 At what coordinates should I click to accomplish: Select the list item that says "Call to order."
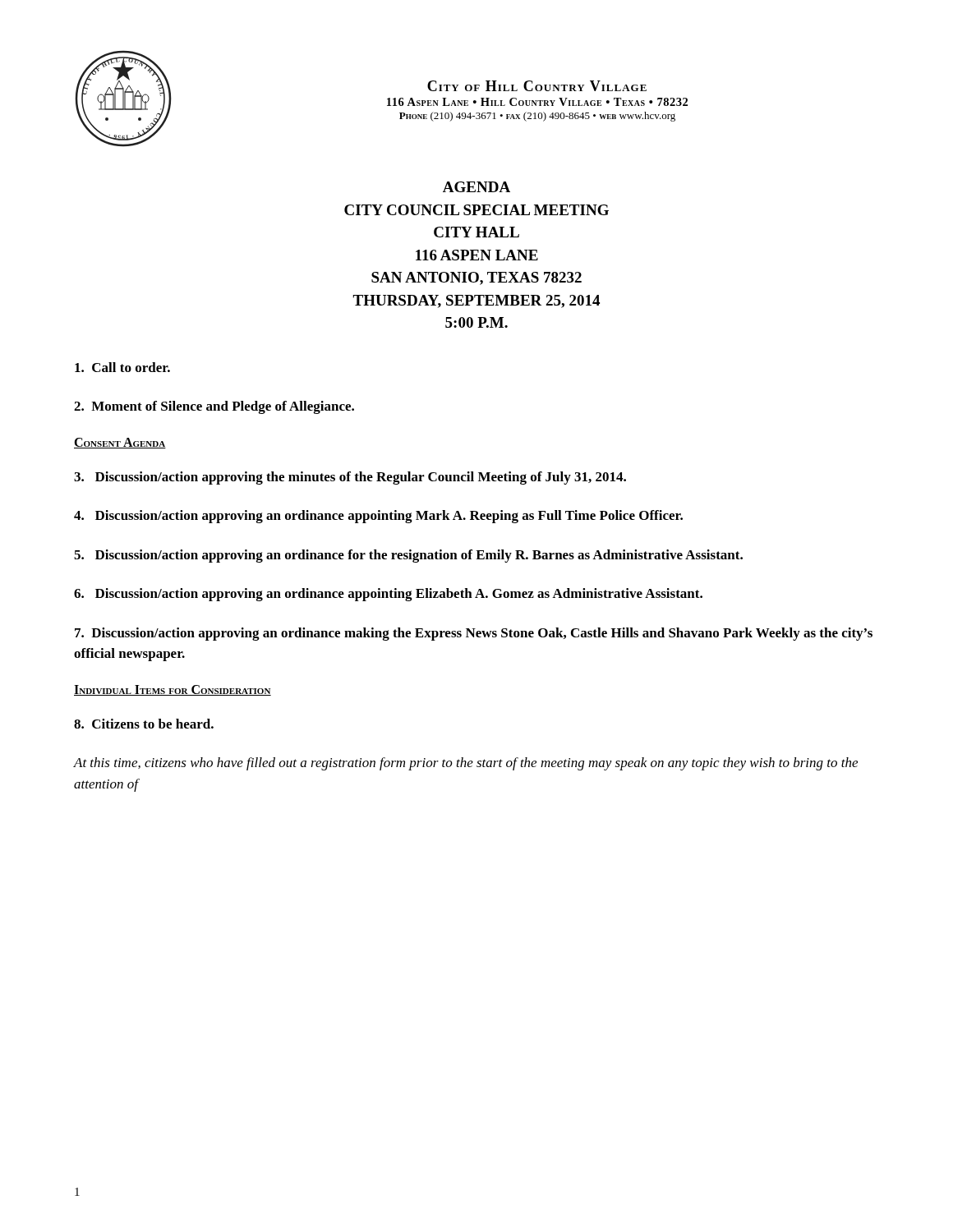coord(122,367)
